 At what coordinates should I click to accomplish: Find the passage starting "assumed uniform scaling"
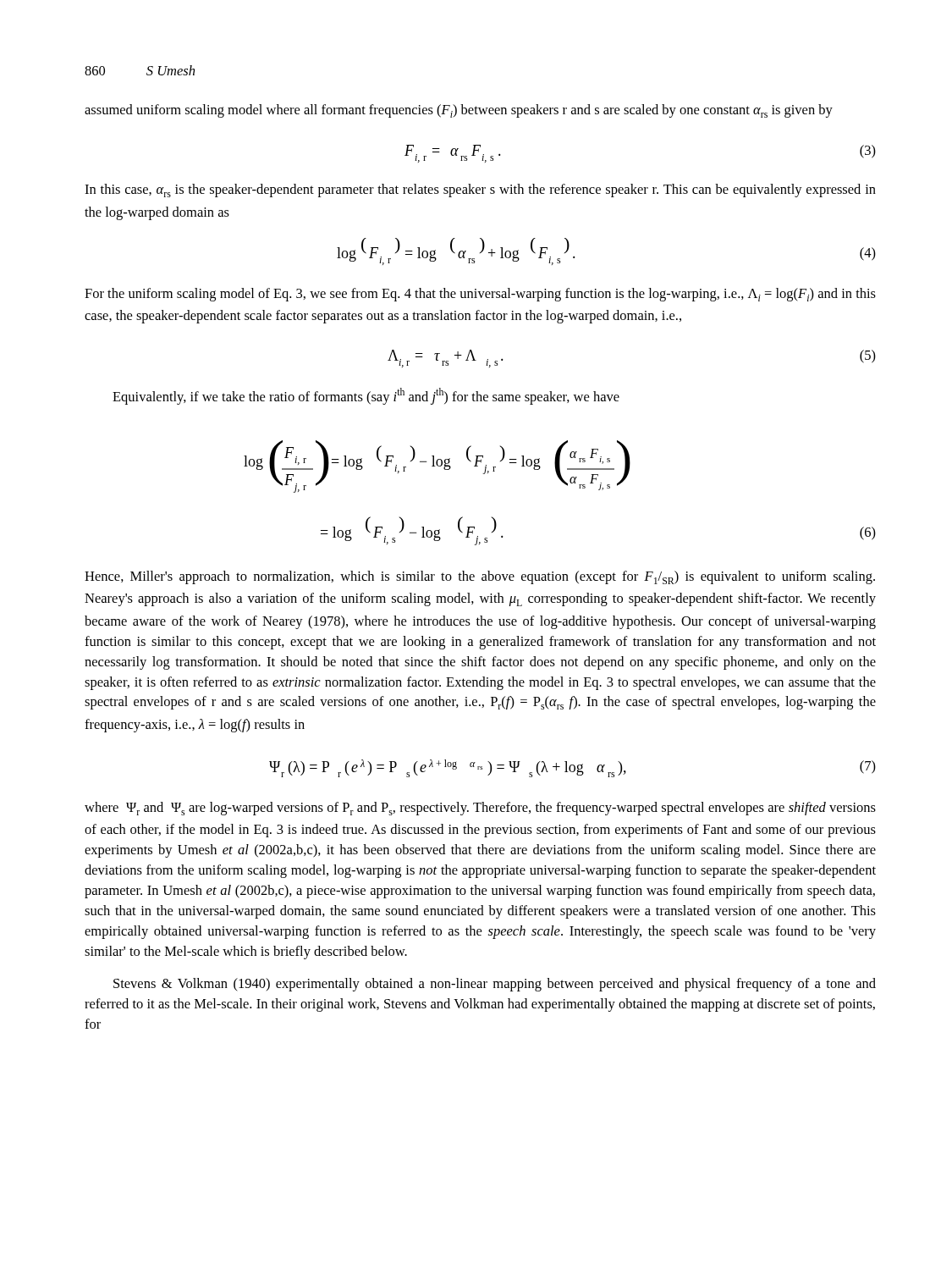(480, 111)
